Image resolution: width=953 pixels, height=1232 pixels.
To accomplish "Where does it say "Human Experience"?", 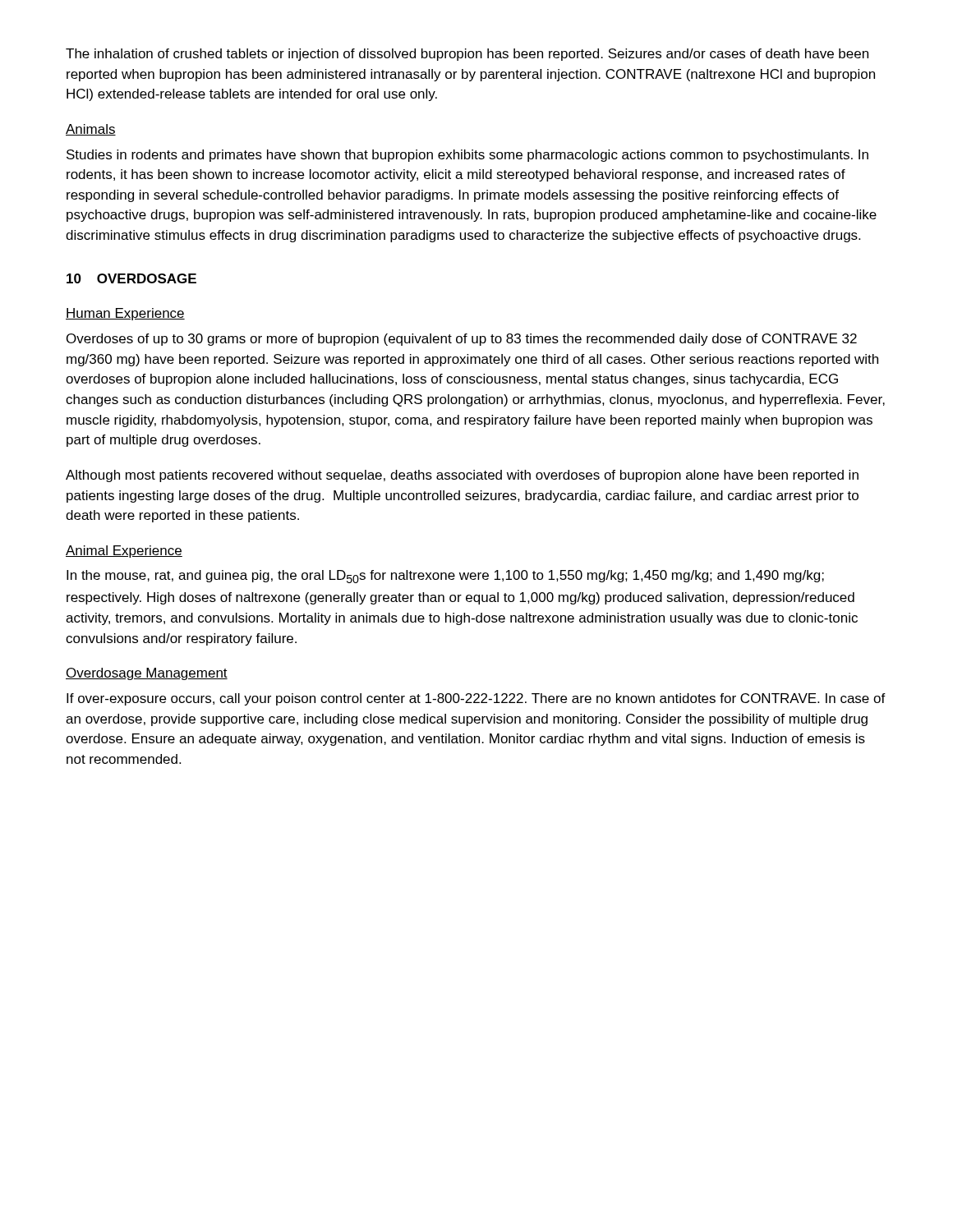I will click(x=125, y=314).
